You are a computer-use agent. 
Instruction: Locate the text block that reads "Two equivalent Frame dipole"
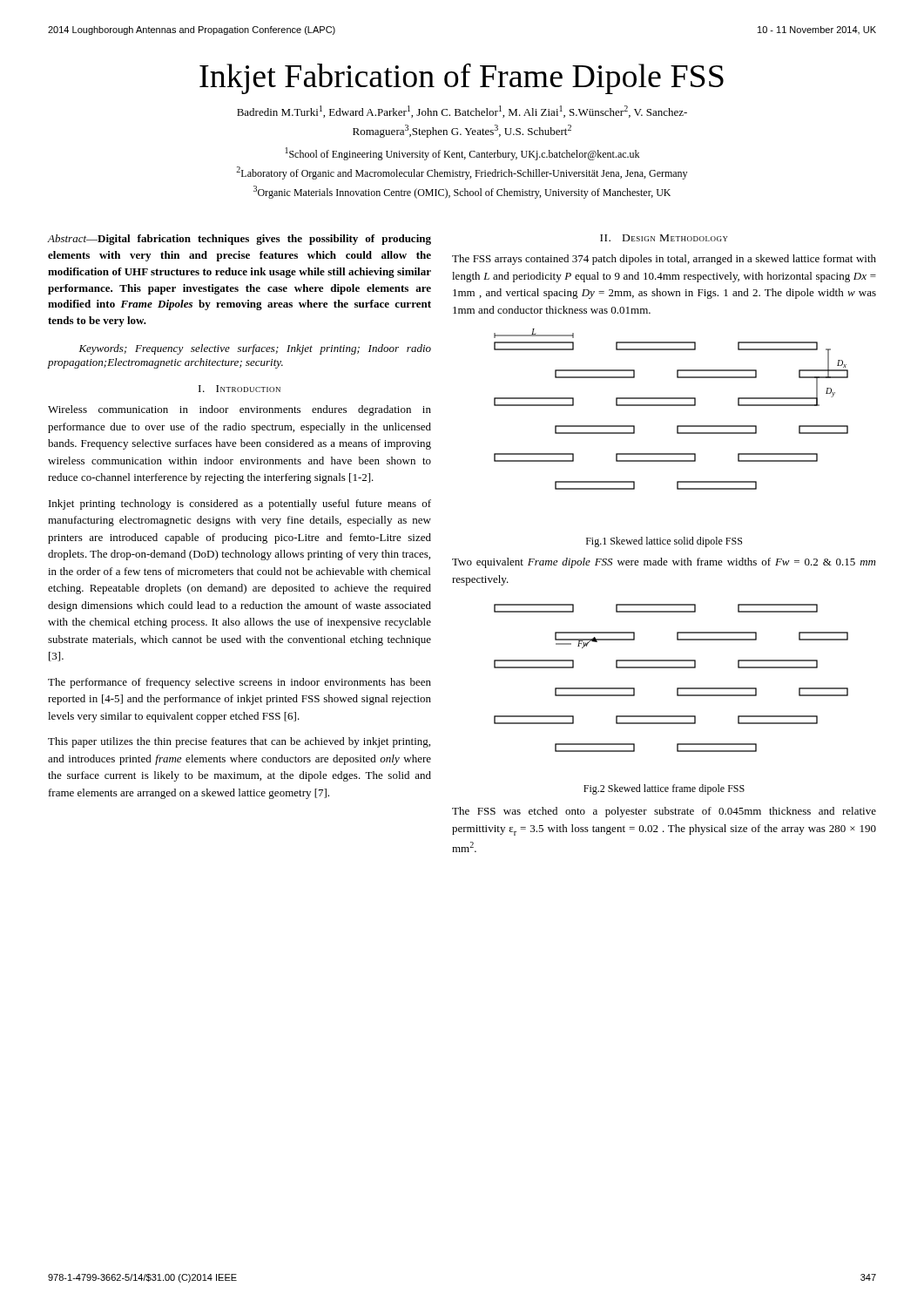pos(664,570)
